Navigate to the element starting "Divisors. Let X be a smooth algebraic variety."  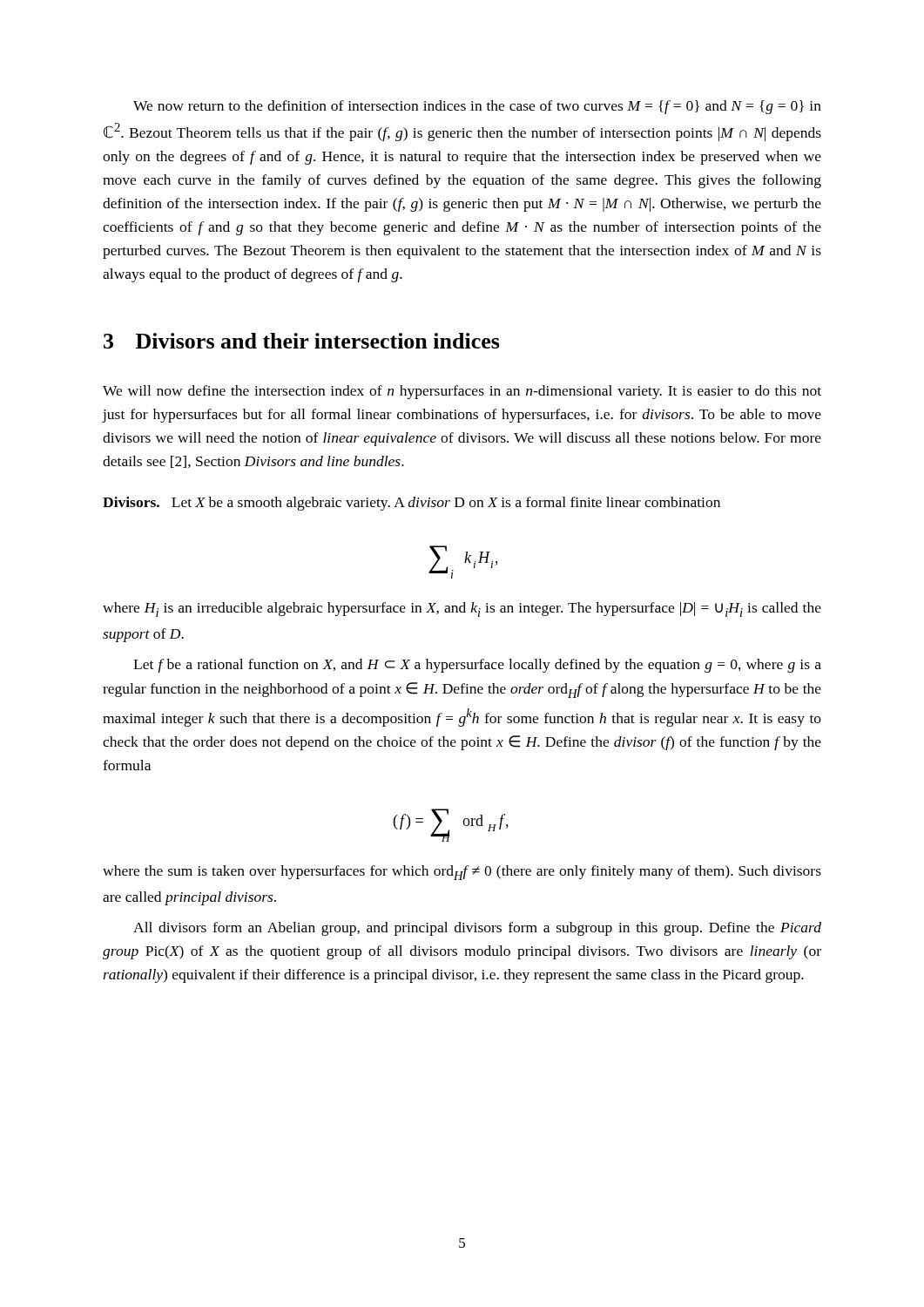[462, 502]
